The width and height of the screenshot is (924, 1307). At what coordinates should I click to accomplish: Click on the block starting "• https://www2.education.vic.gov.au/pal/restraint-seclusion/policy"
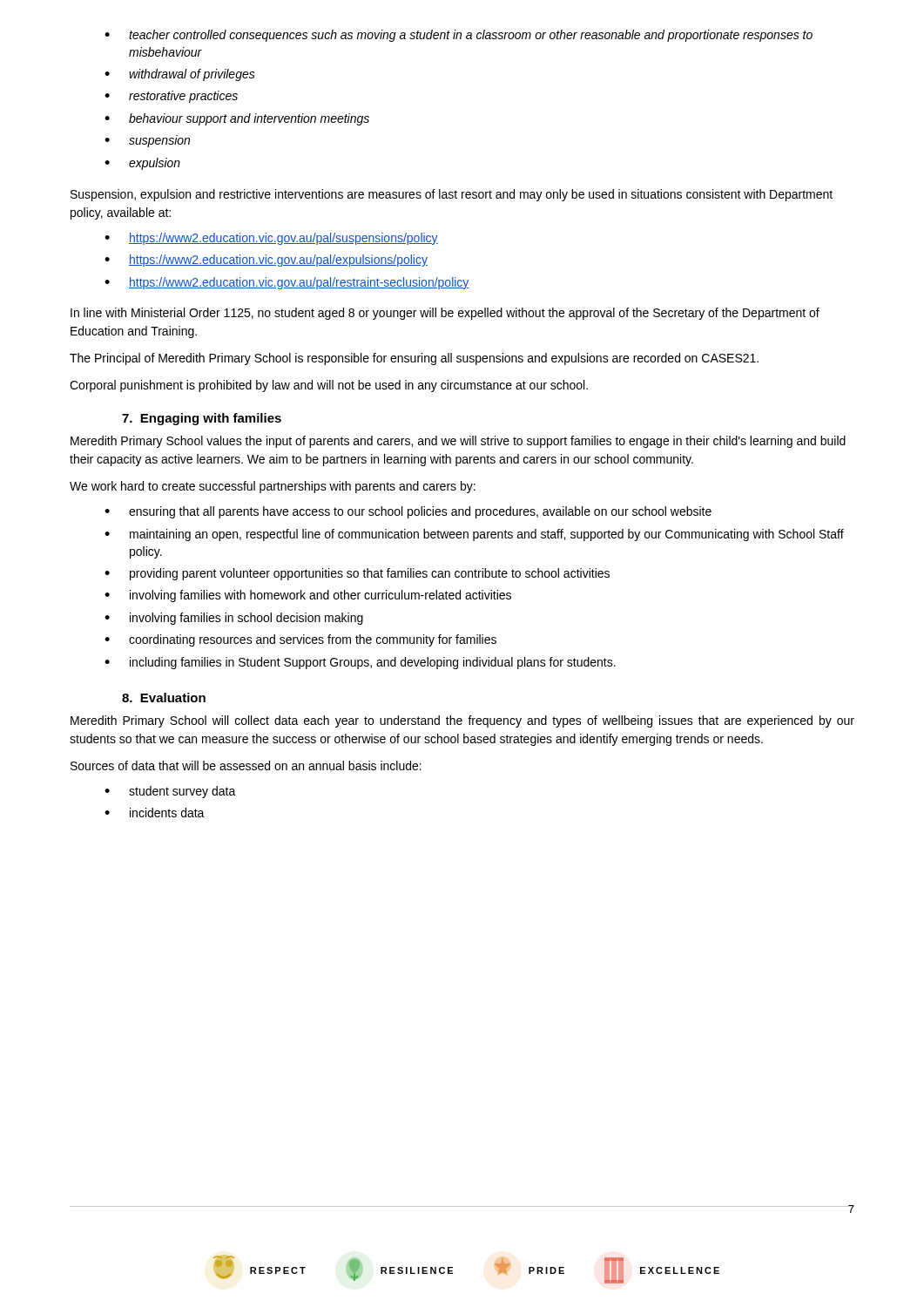coord(479,283)
